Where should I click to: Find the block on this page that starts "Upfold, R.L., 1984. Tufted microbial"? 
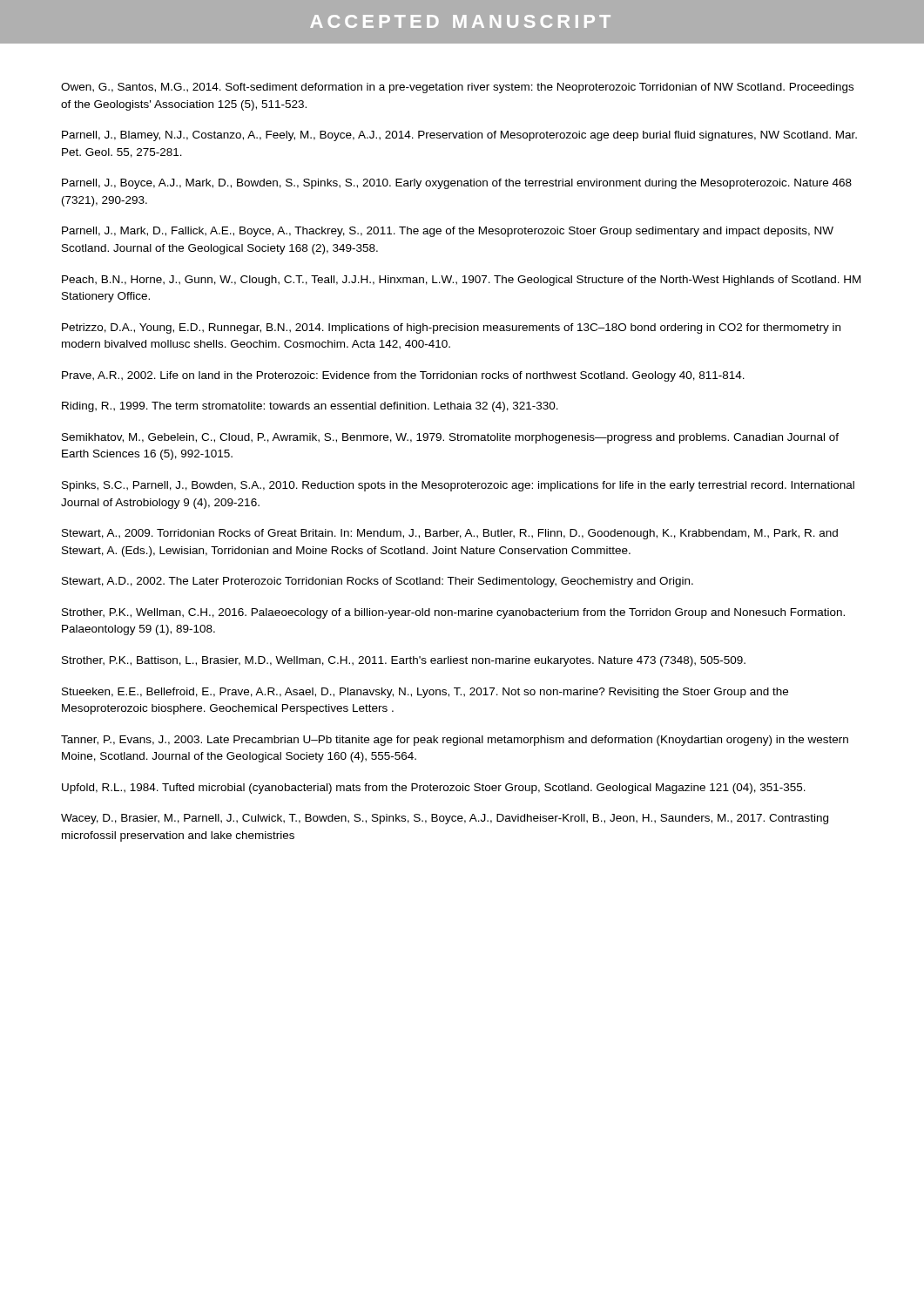433,787
